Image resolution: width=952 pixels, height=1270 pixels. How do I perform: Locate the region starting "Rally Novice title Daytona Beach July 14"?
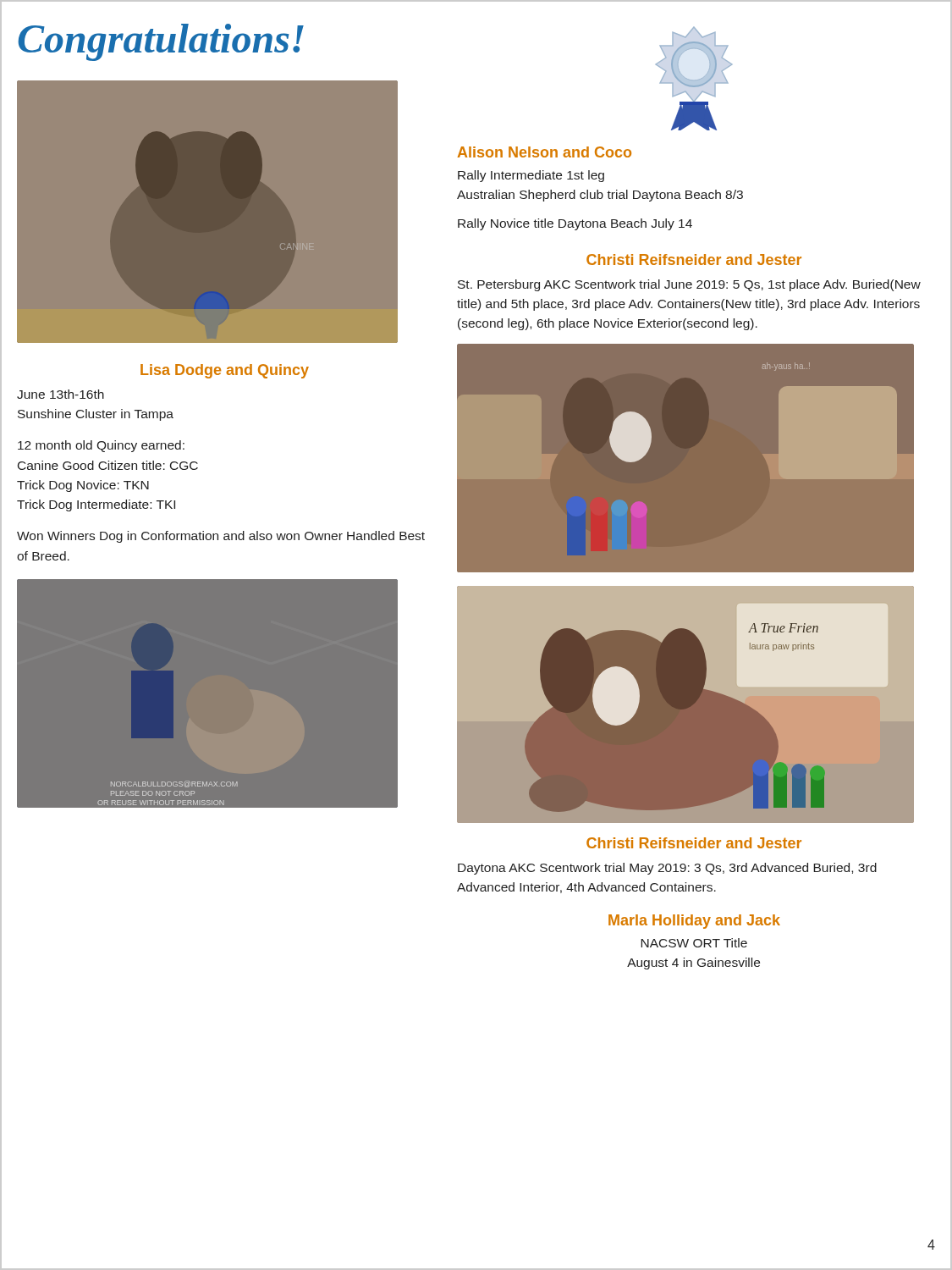pyautogui.click(x=575, y=223)
